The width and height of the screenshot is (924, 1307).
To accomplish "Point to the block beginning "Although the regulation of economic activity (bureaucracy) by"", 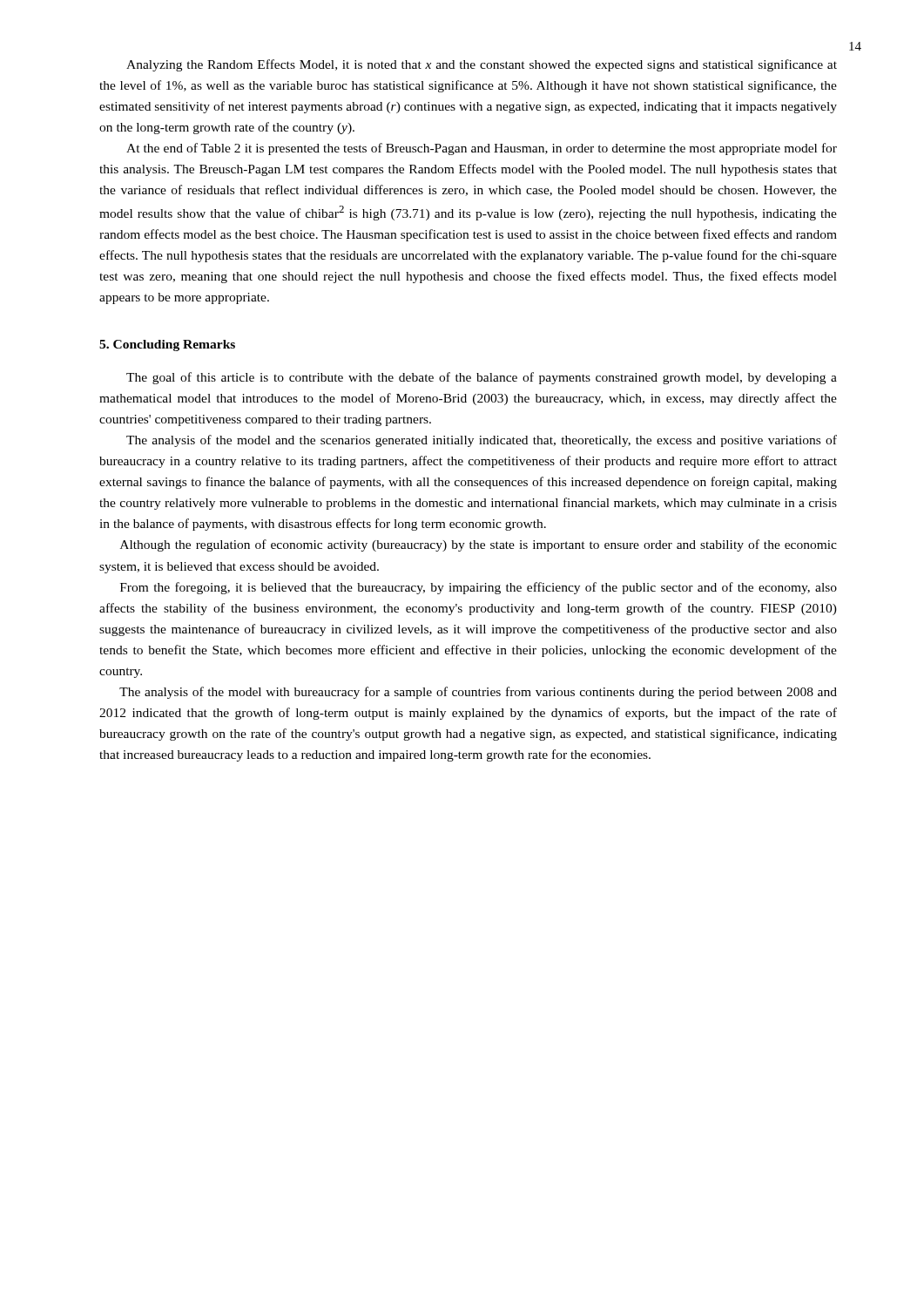I will (x=468, y=555).
